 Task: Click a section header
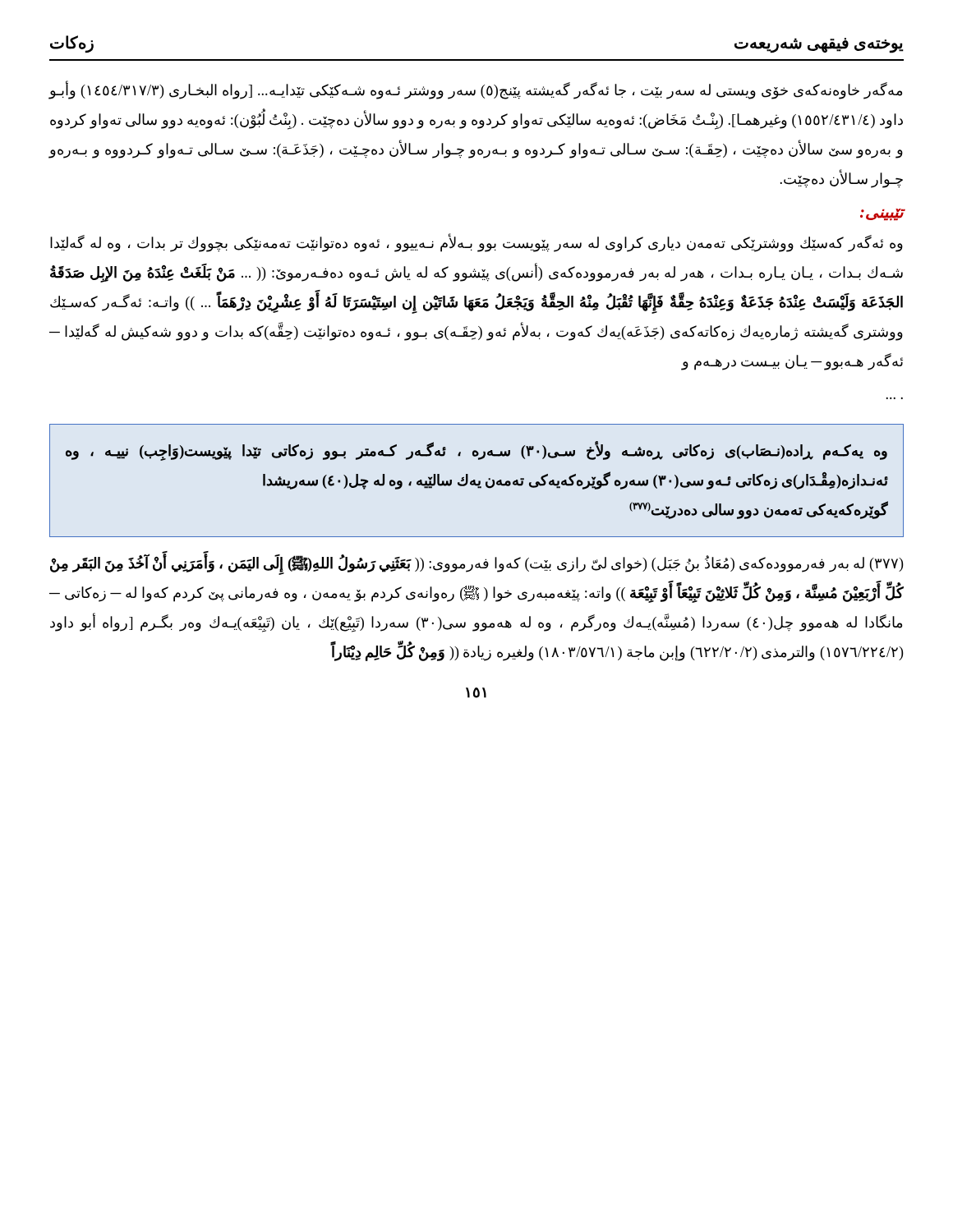[882, 212]
